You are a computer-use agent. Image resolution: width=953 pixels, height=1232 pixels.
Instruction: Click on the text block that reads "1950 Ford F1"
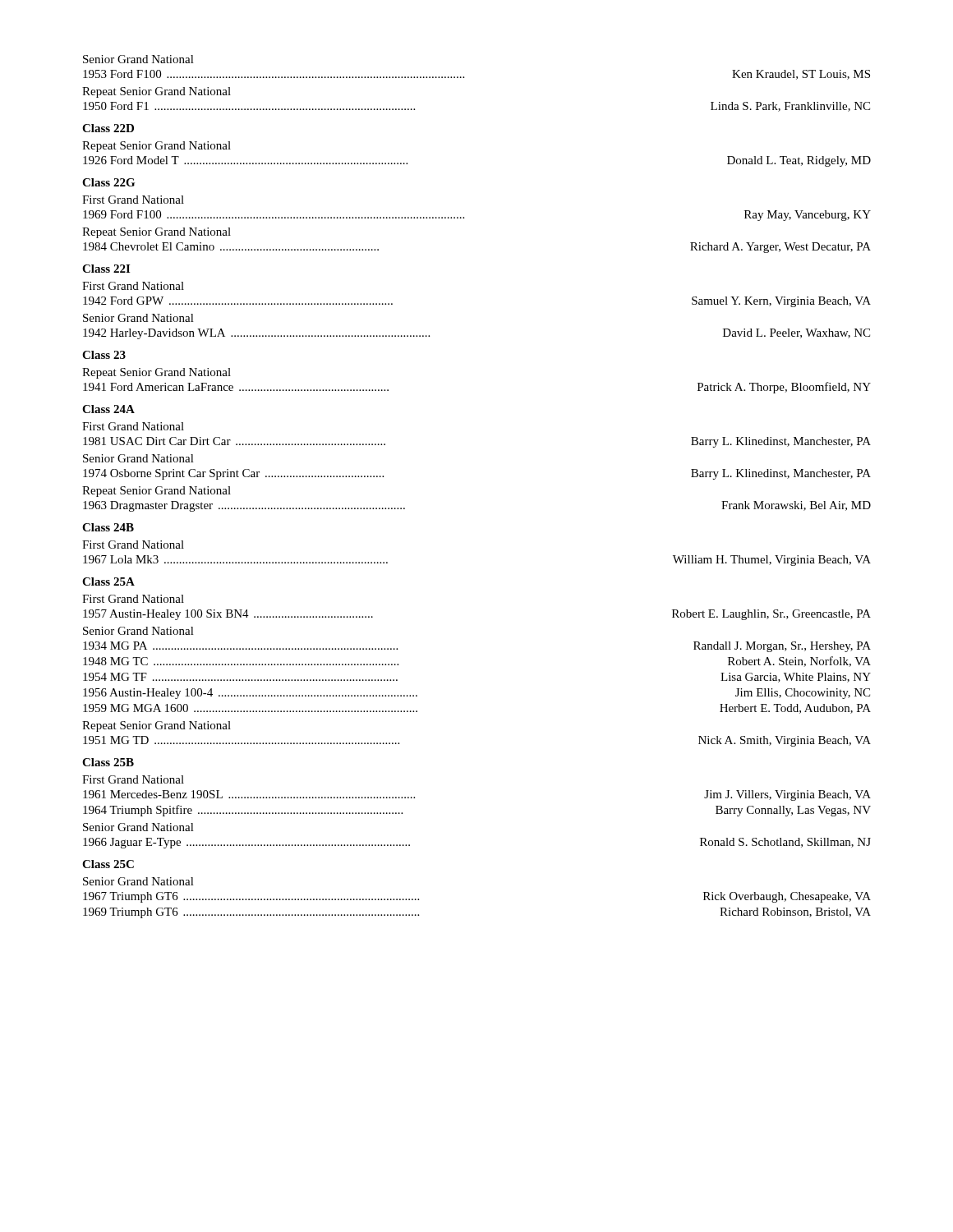[115, 106]
